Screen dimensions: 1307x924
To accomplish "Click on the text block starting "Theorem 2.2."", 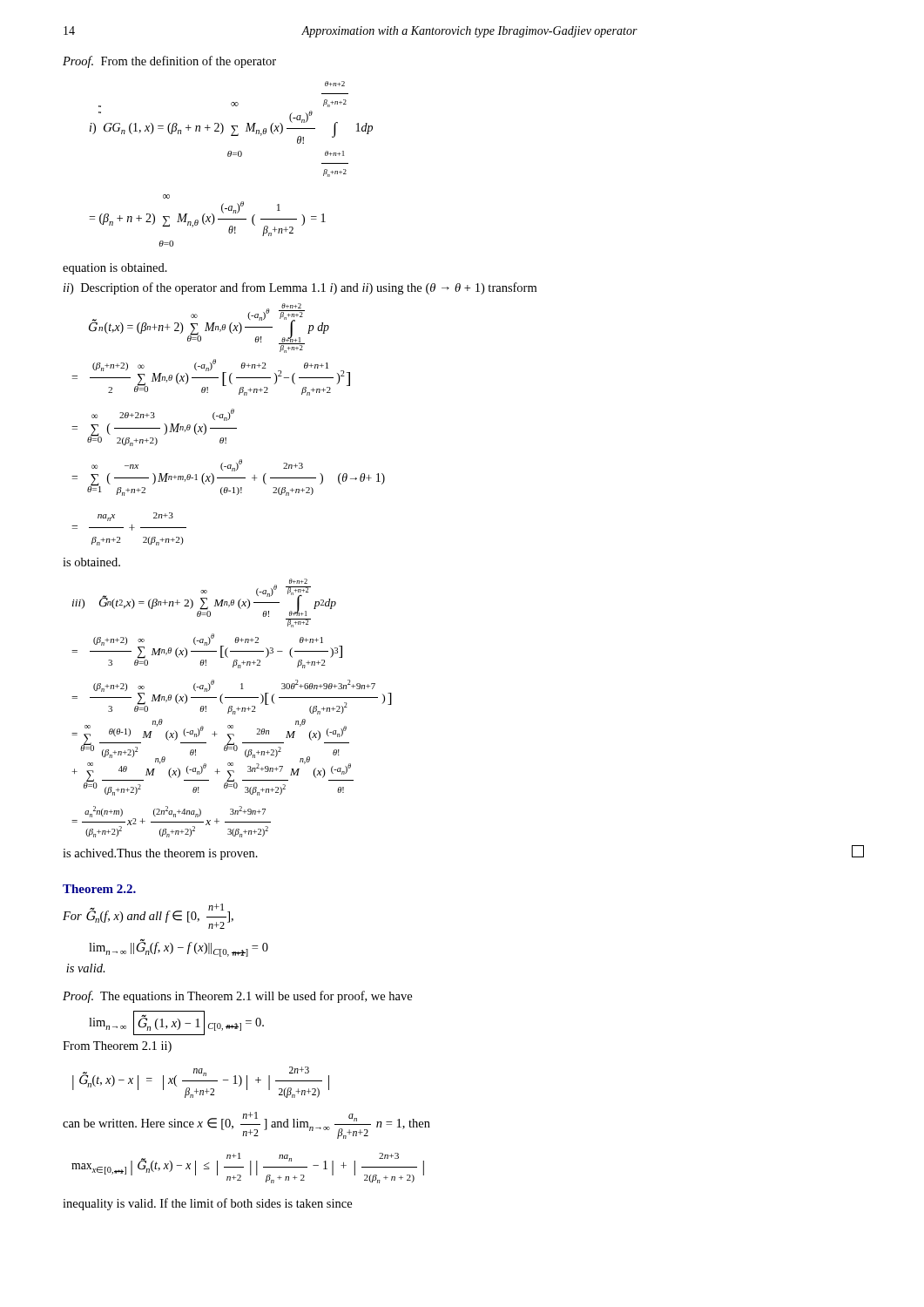I will [x=99, y=889].
